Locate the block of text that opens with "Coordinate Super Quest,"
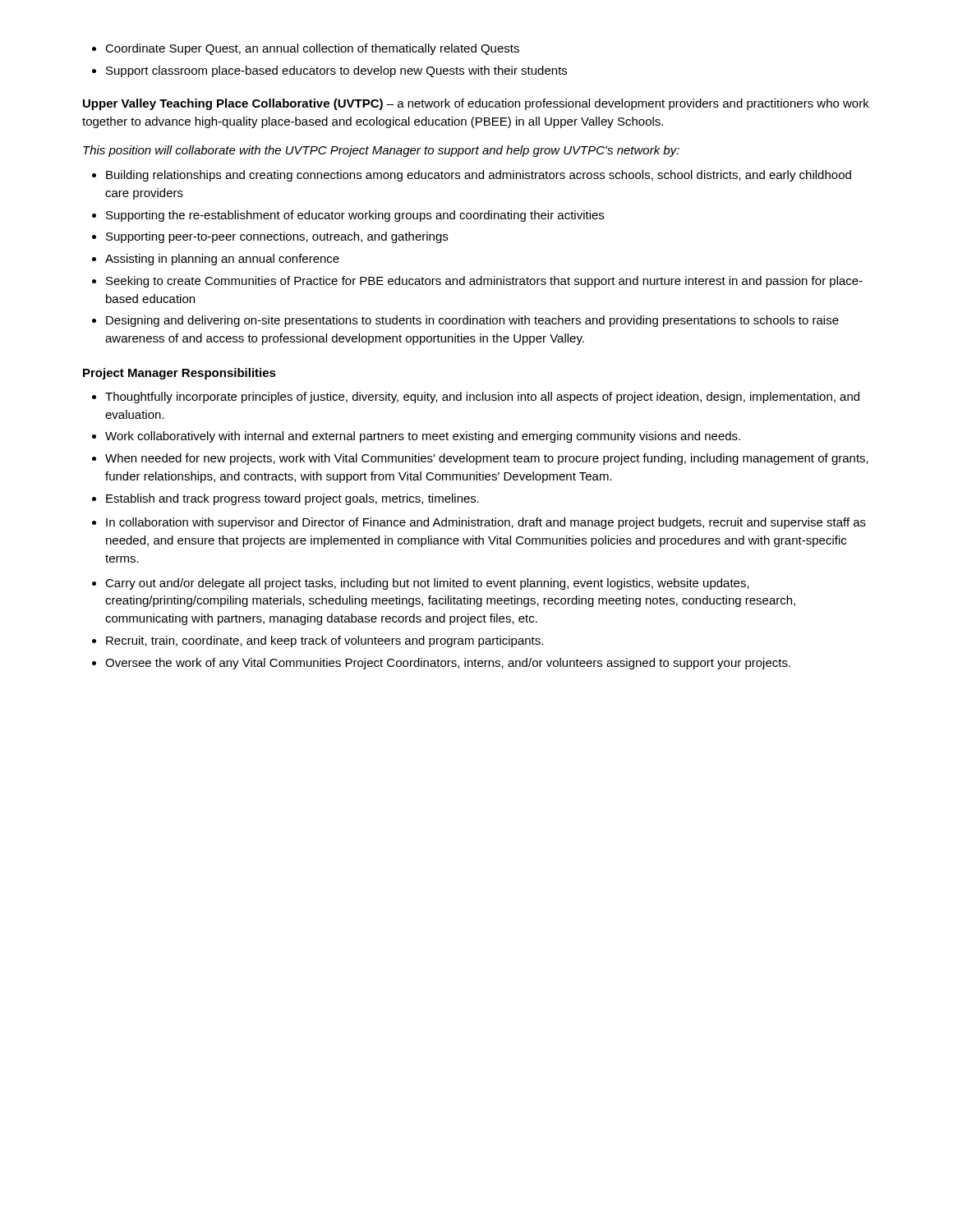The width and height of the screenshot is (953, 1232). tap(476, 59)
